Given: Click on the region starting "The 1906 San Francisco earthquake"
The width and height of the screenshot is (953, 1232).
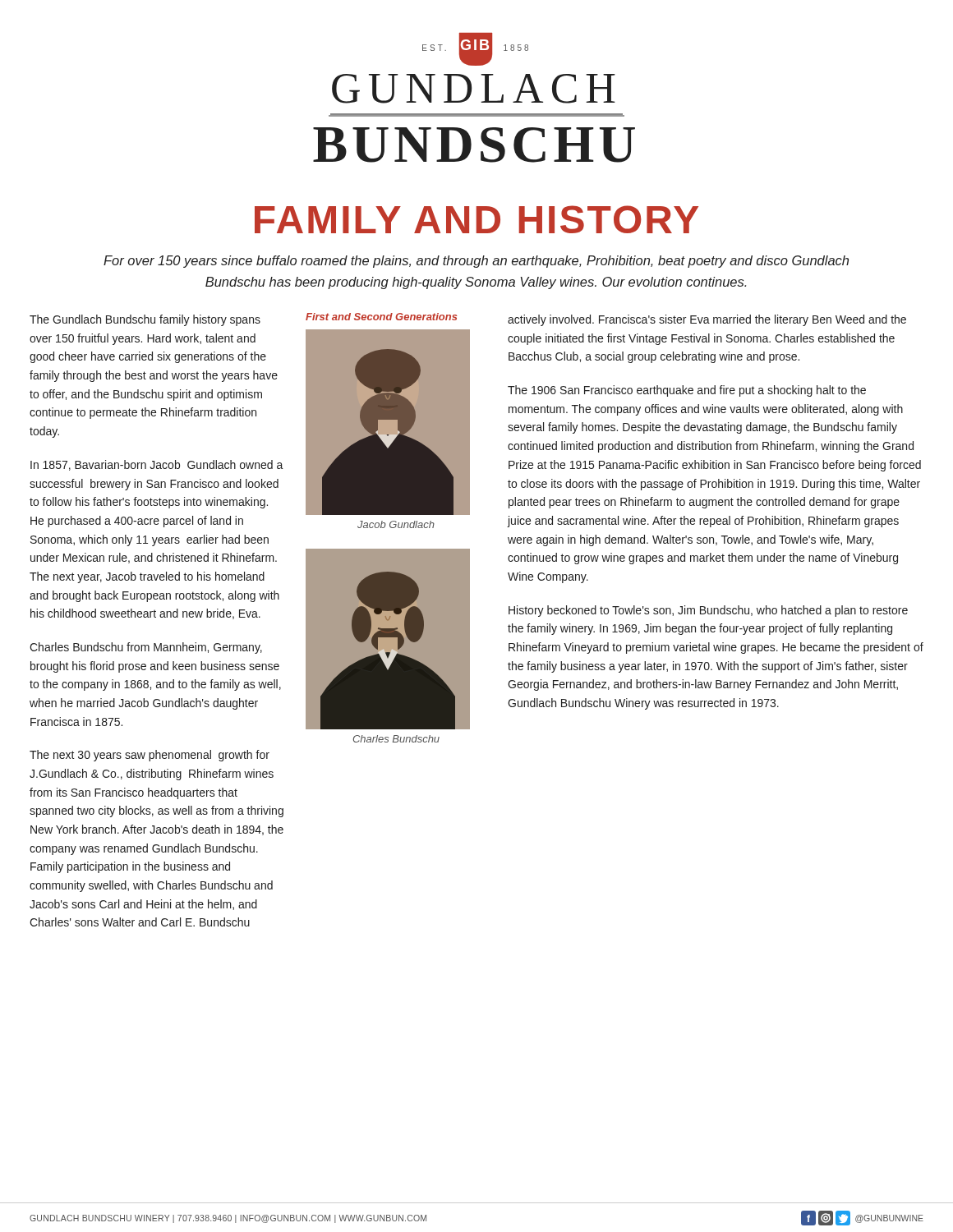Looking at the screenshot, I should click(715, 483).
